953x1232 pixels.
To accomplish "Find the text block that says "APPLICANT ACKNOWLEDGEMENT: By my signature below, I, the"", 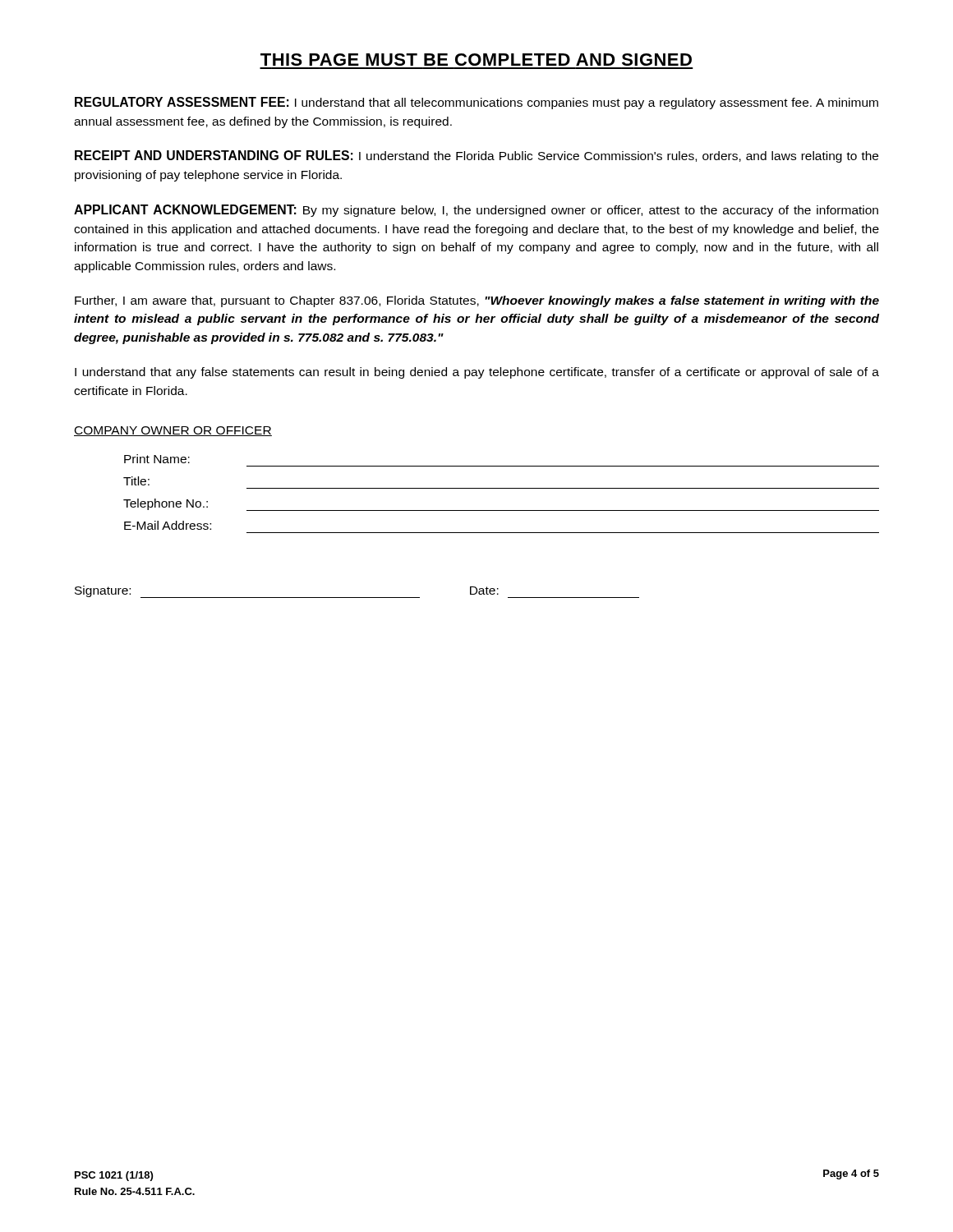I will point(476,237).
